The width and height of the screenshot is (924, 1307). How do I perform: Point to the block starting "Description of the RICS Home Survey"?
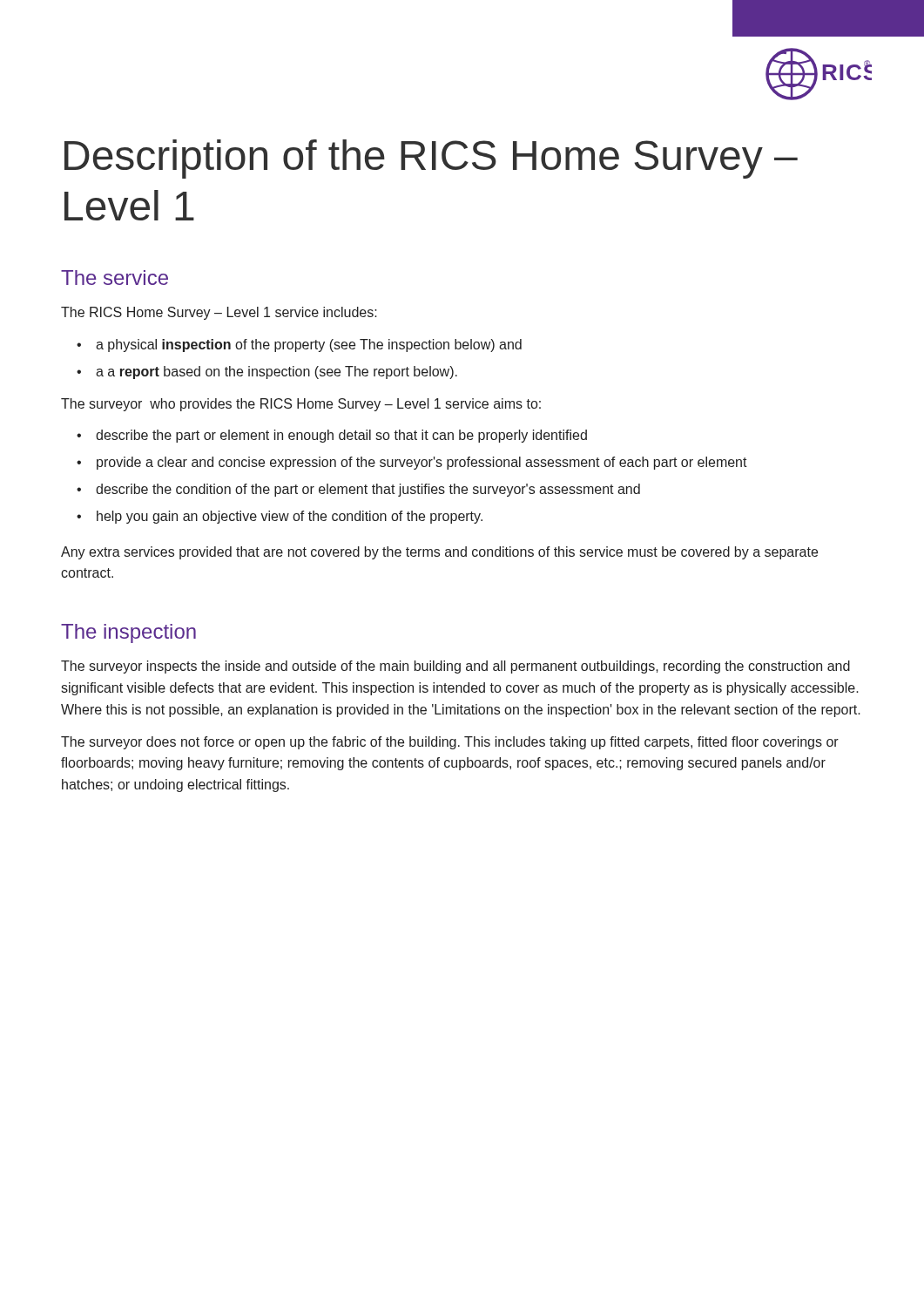tap(462, 181)
